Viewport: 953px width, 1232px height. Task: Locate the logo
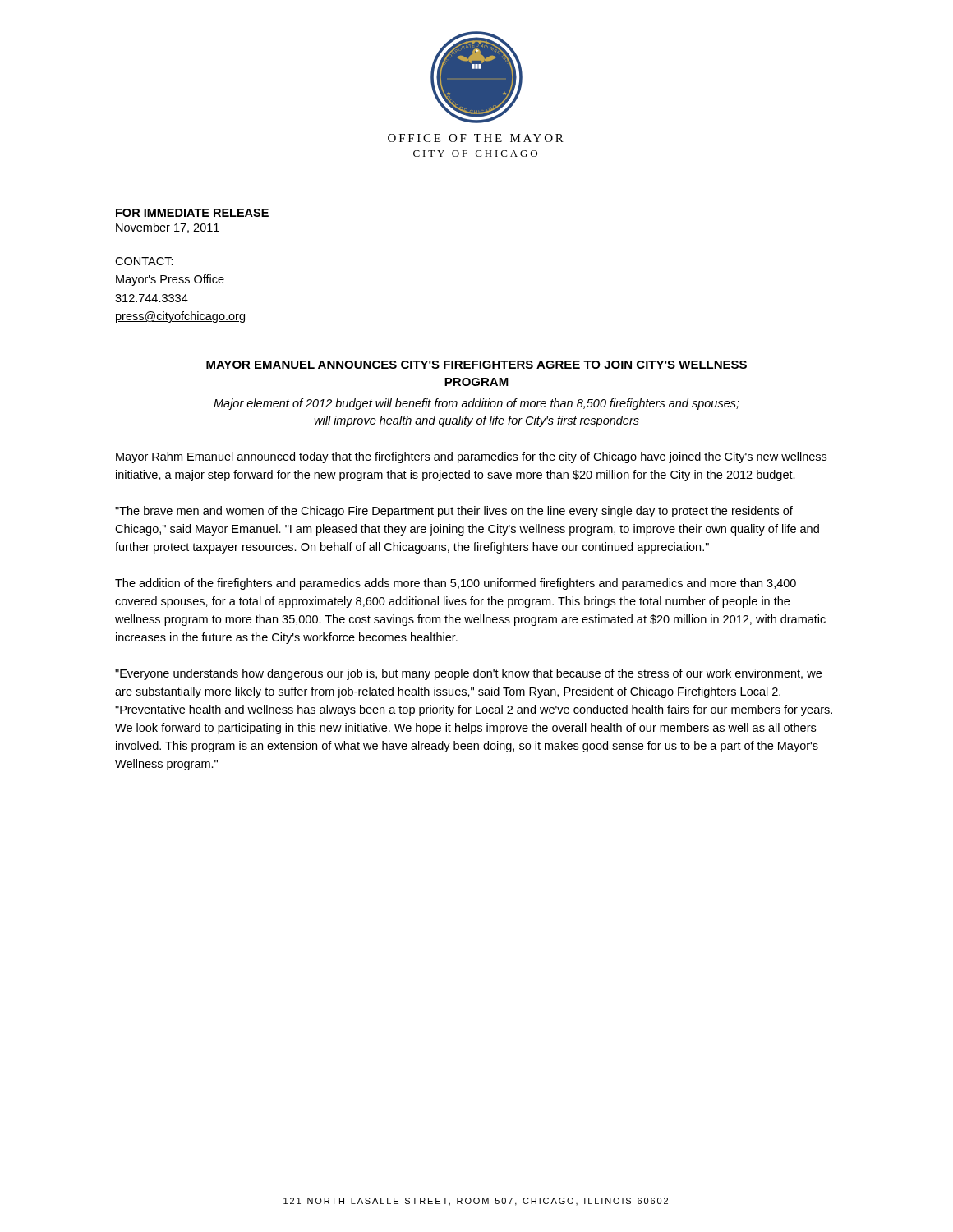point(476,80)
